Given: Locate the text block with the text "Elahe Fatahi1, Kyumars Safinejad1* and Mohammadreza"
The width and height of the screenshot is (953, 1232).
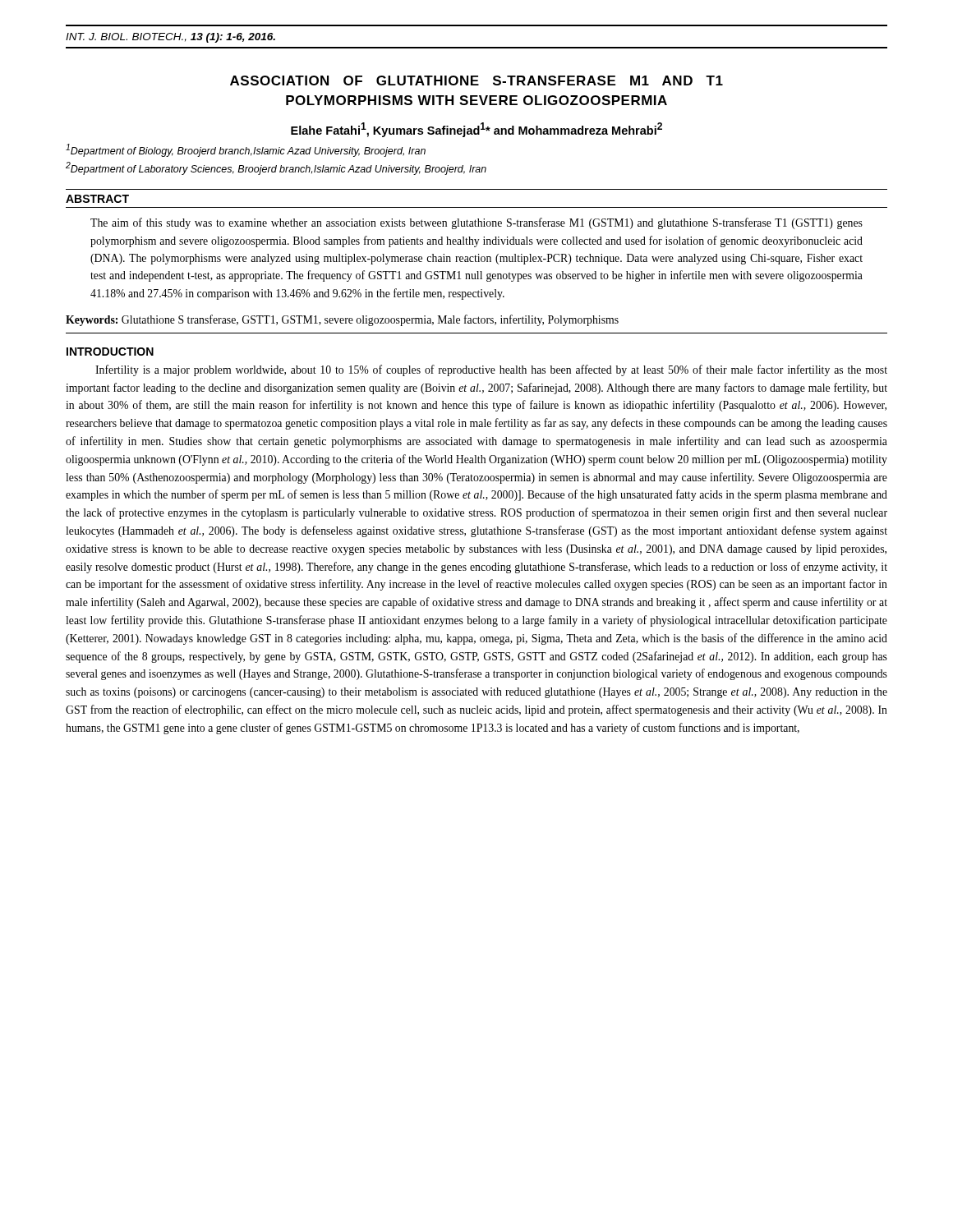Looking at the screenshot, I should 476,128.
